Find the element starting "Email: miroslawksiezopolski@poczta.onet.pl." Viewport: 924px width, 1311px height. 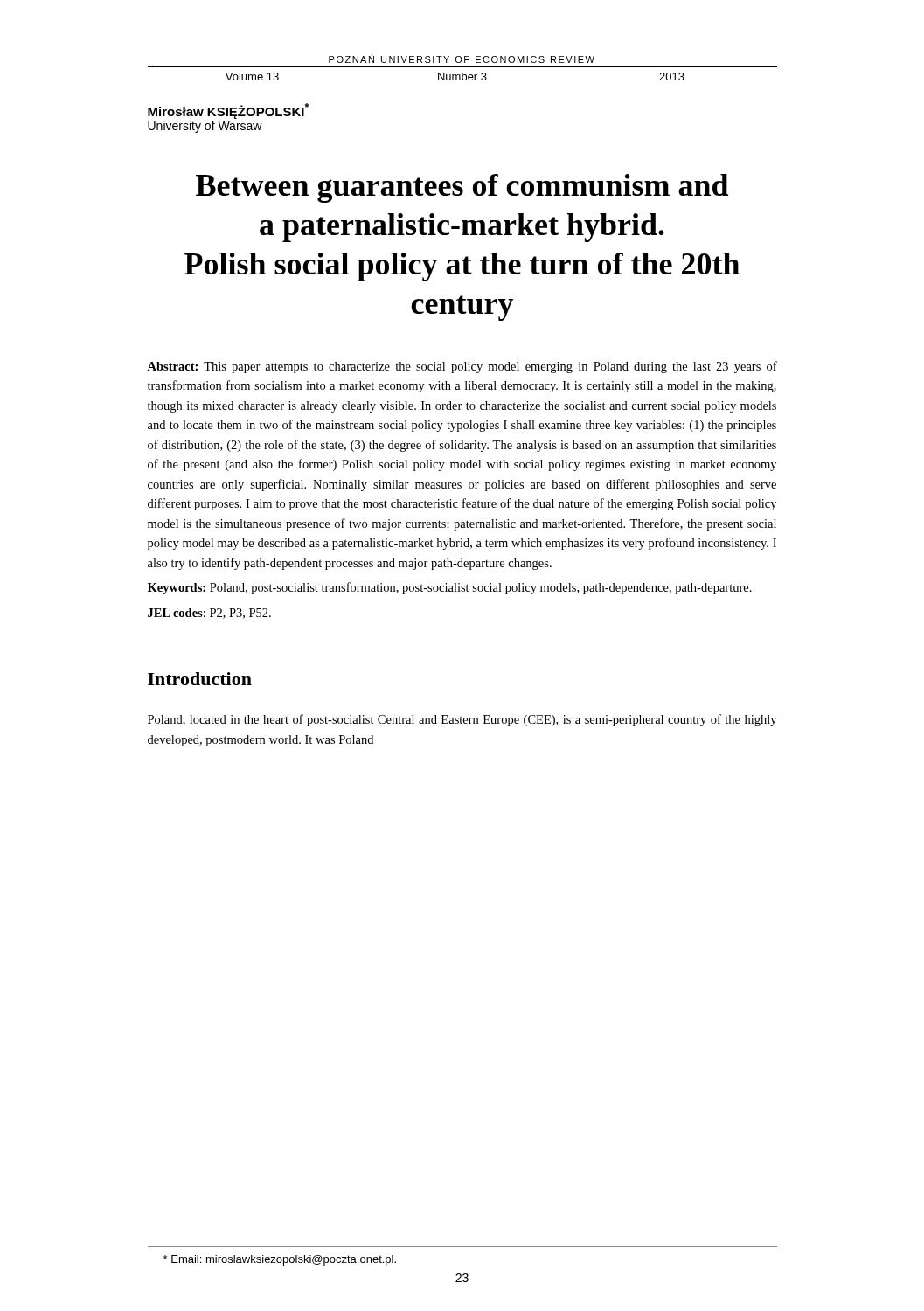pyautogui.click(x=272, y=1259)
